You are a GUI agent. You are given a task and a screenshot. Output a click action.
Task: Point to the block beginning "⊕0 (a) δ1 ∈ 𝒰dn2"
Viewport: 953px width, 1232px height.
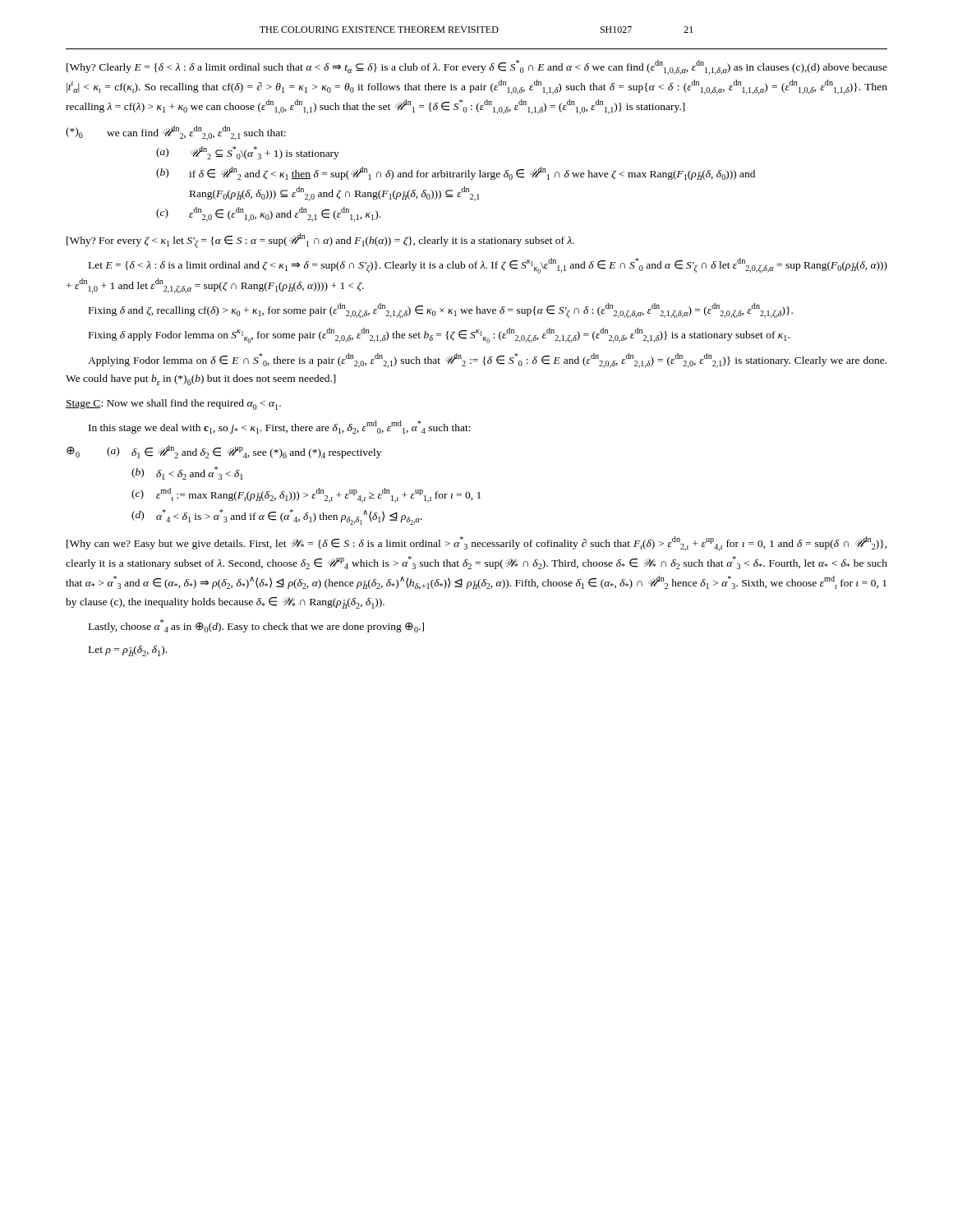pyautogui.click(x=224, y=452)
